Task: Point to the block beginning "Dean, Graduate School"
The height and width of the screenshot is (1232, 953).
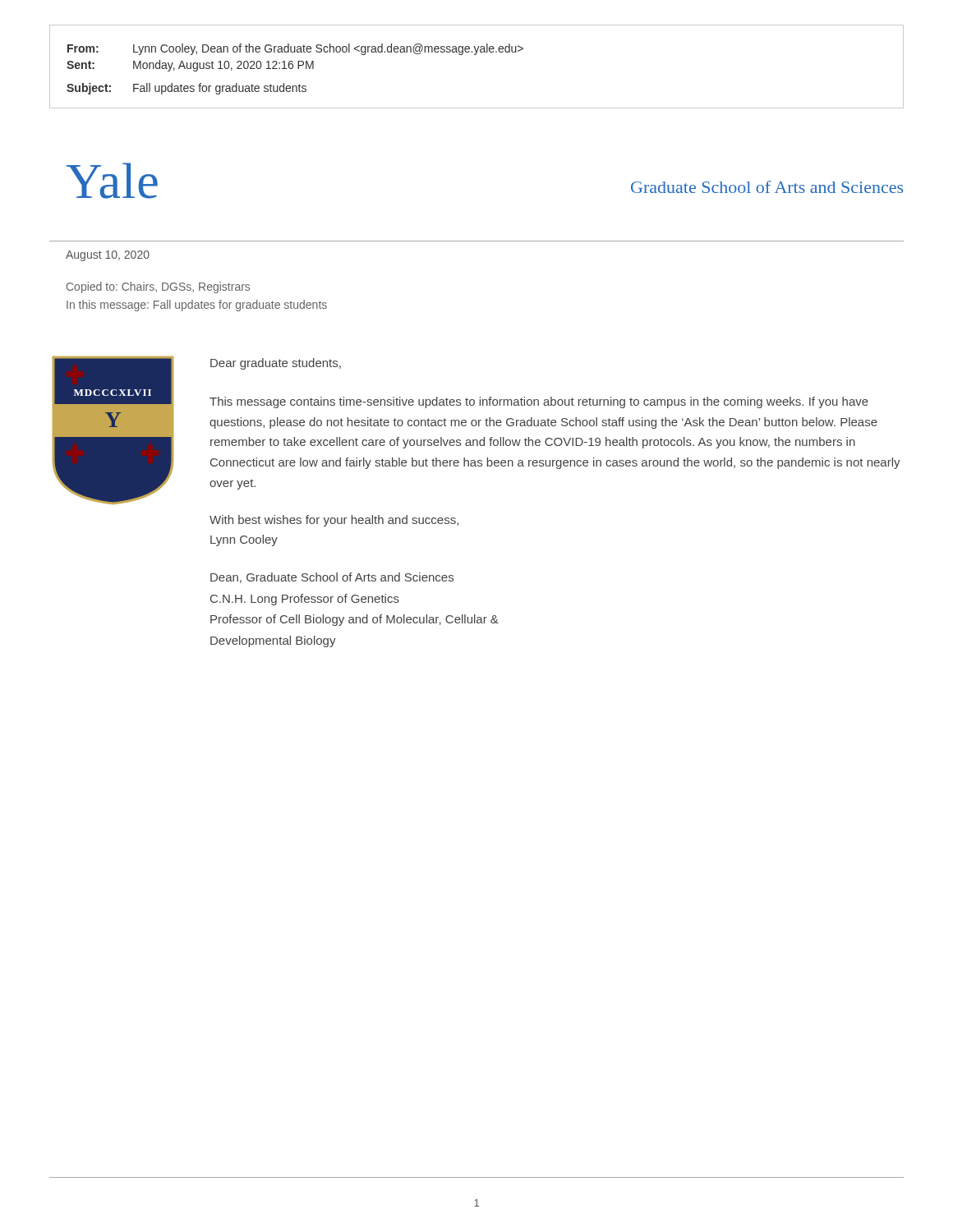Action: pos(354,608)
